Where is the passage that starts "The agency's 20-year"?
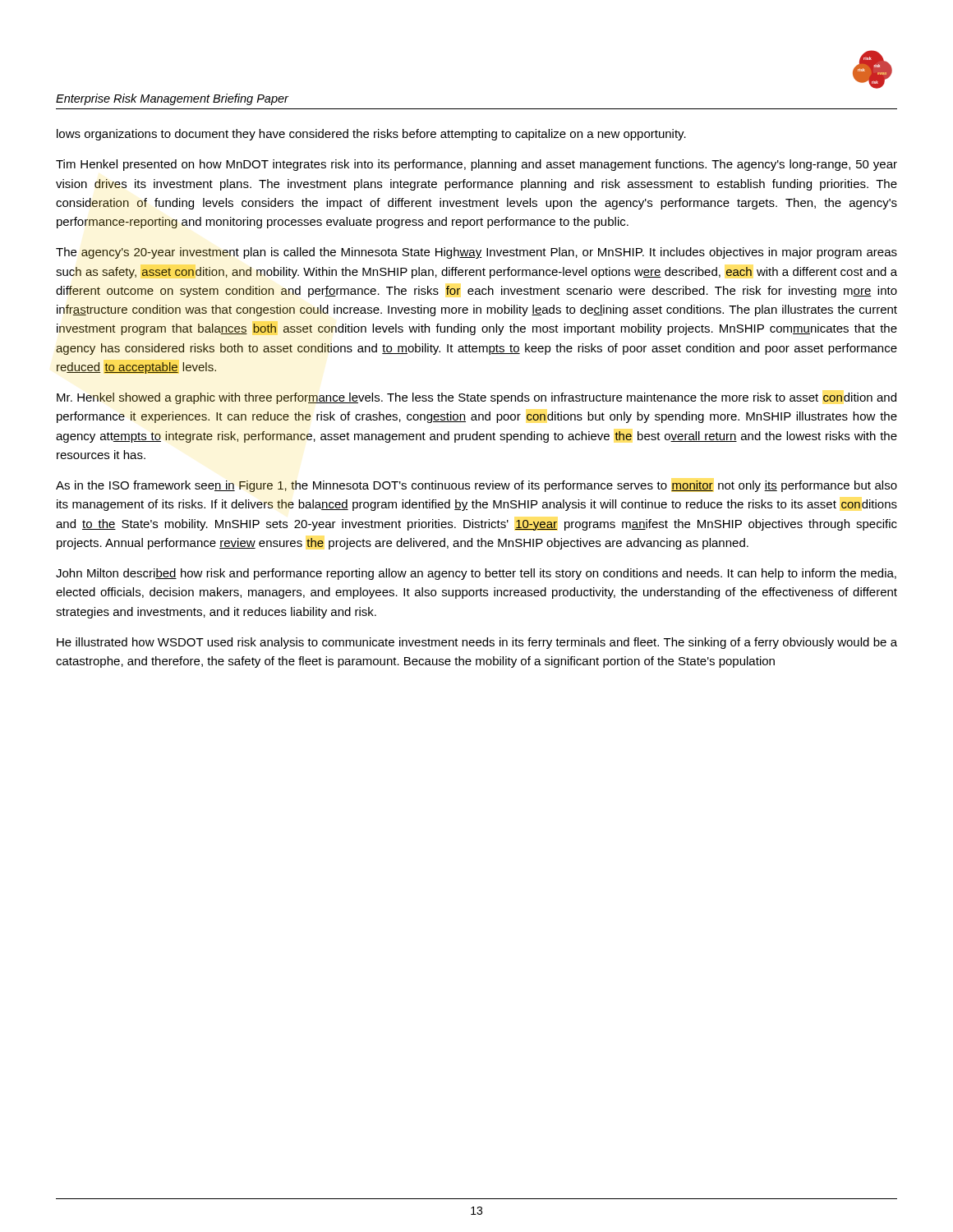 pyautogui.click(x=476, y=309)
